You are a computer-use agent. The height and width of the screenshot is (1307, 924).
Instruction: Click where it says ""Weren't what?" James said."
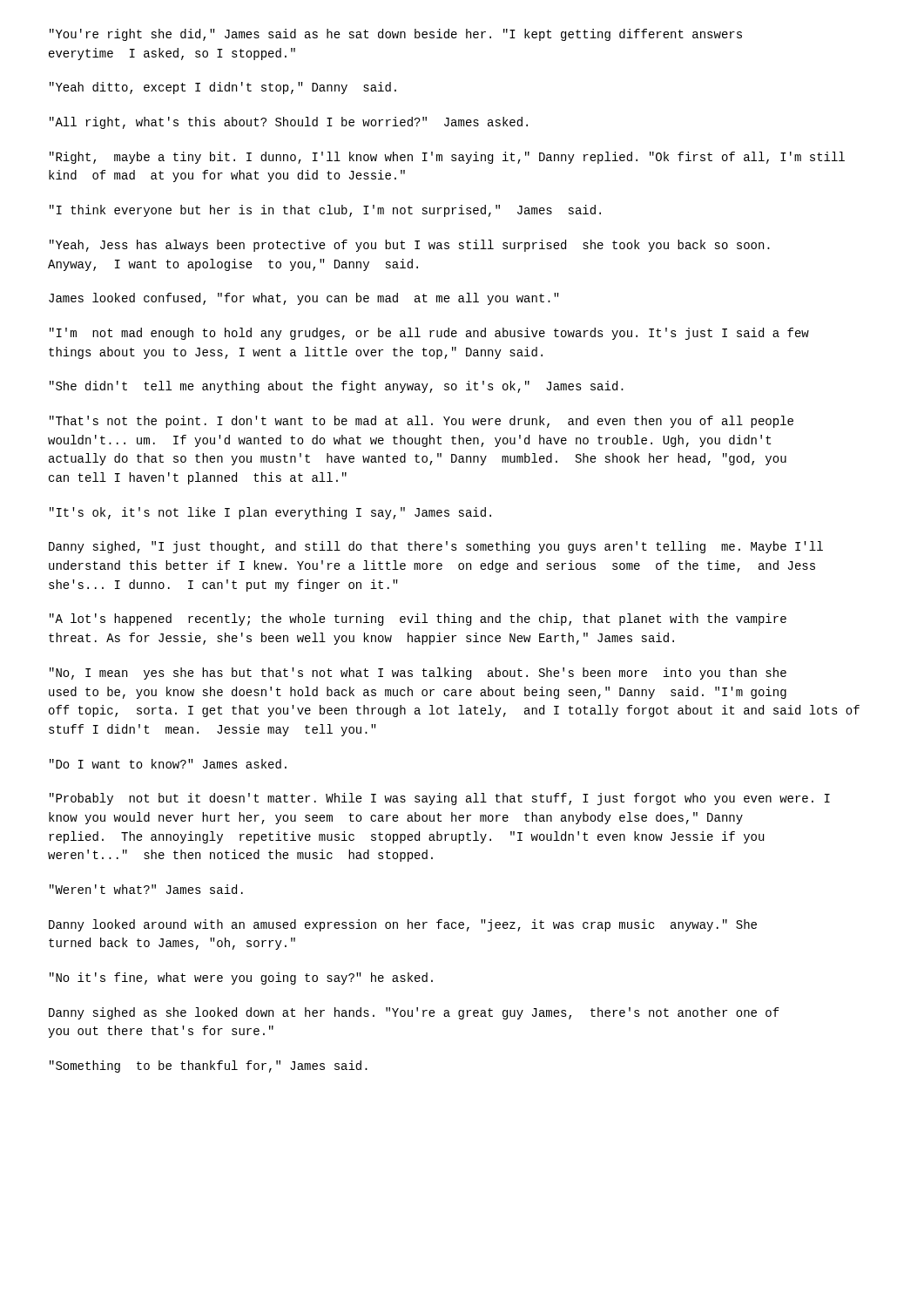coord(147,891)
